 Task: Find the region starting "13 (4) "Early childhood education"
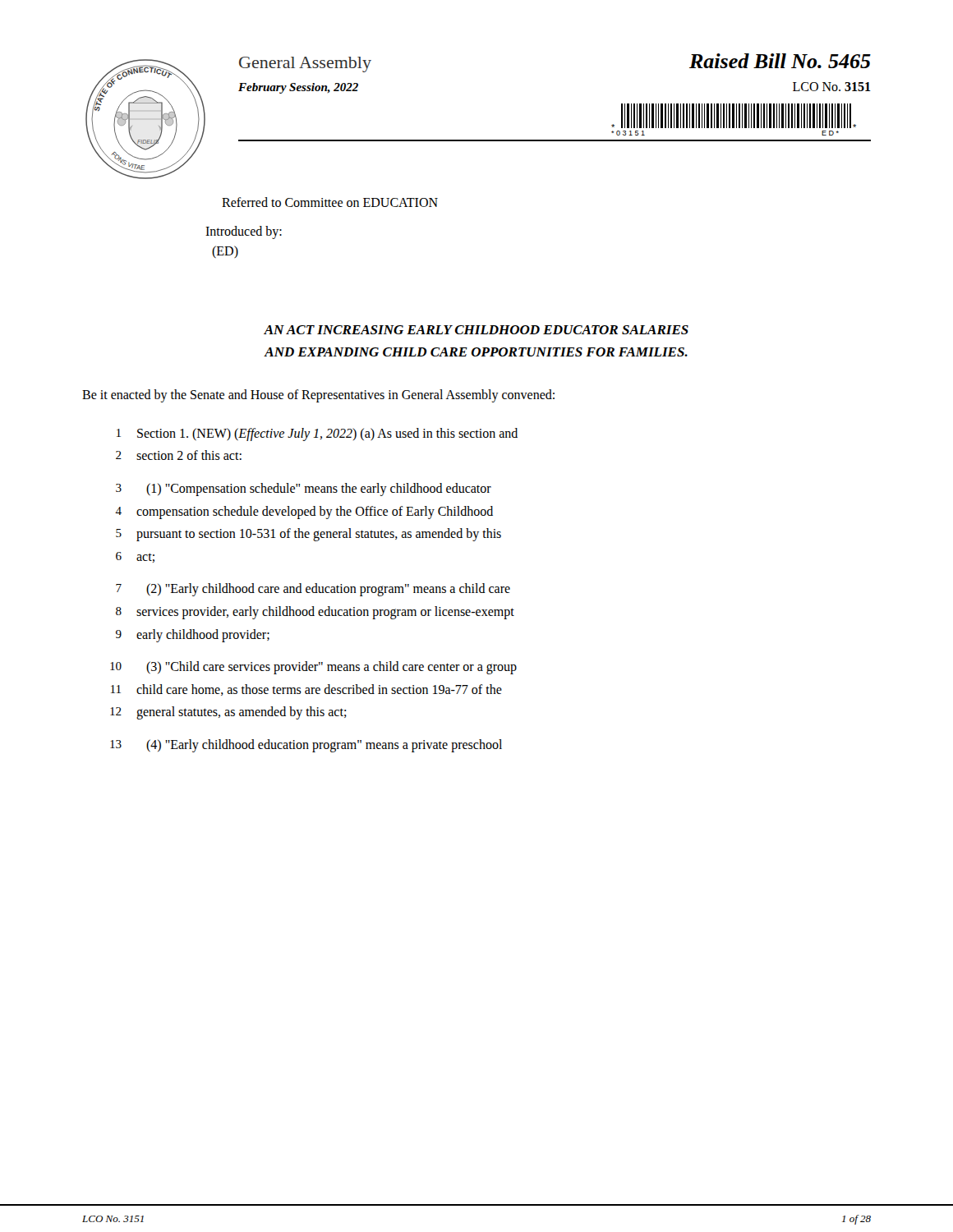[x=476, y=745]
